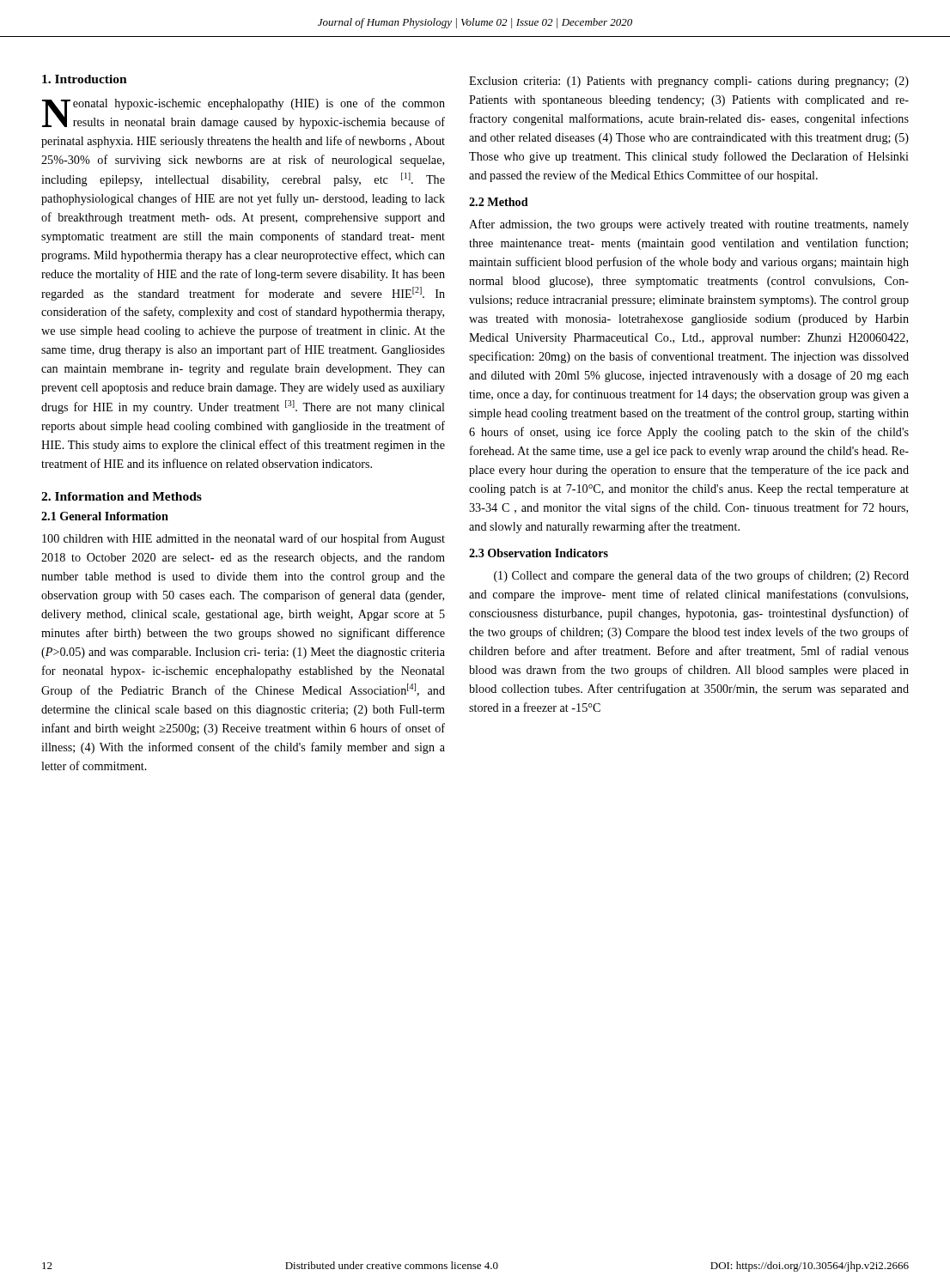Point to the block beginning "After admission, the two groups were actively"
This screenshot has height=1288, width=950.
689,375
